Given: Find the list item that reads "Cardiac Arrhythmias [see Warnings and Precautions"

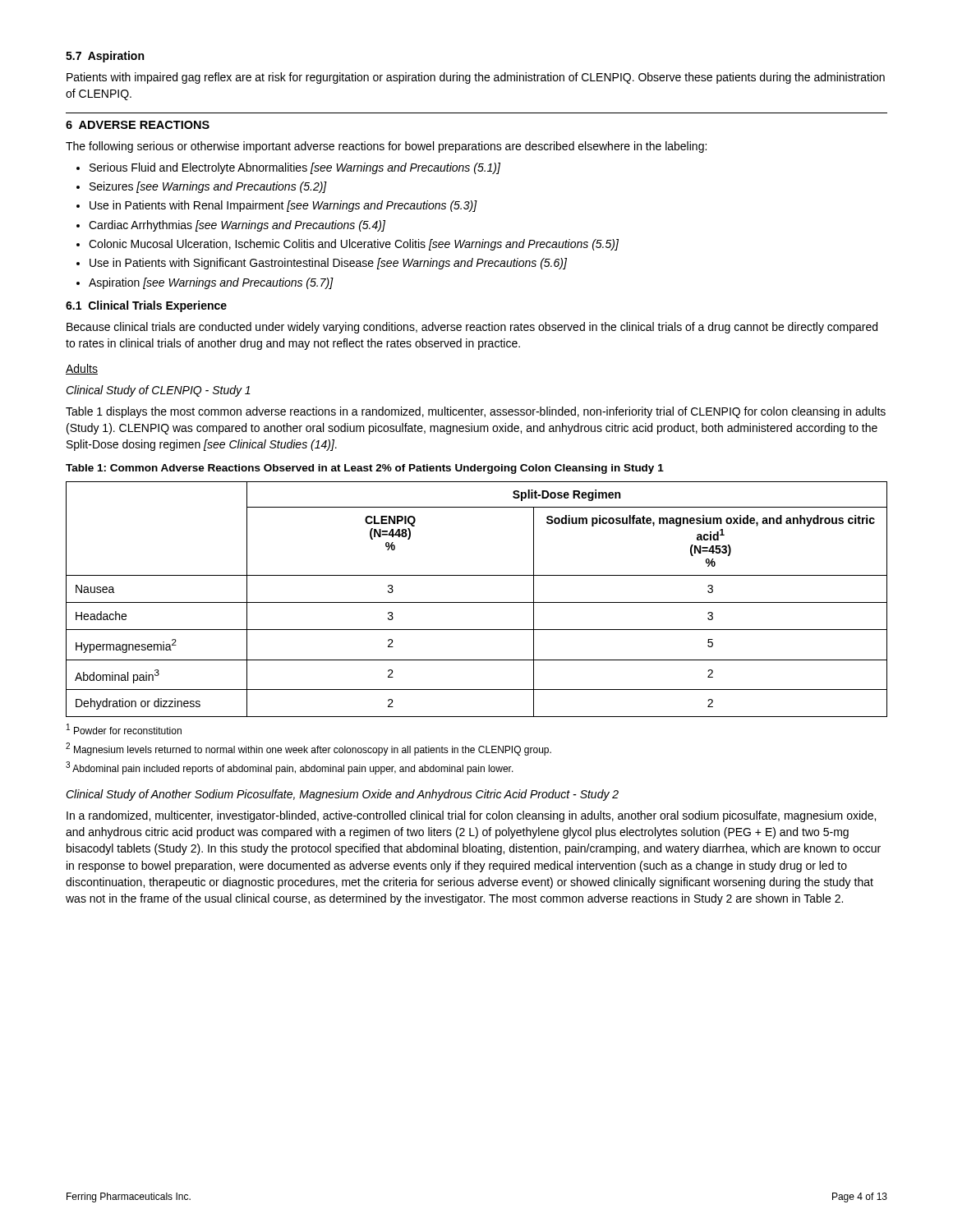Looking at the screenshot, I should click(237, 225).
